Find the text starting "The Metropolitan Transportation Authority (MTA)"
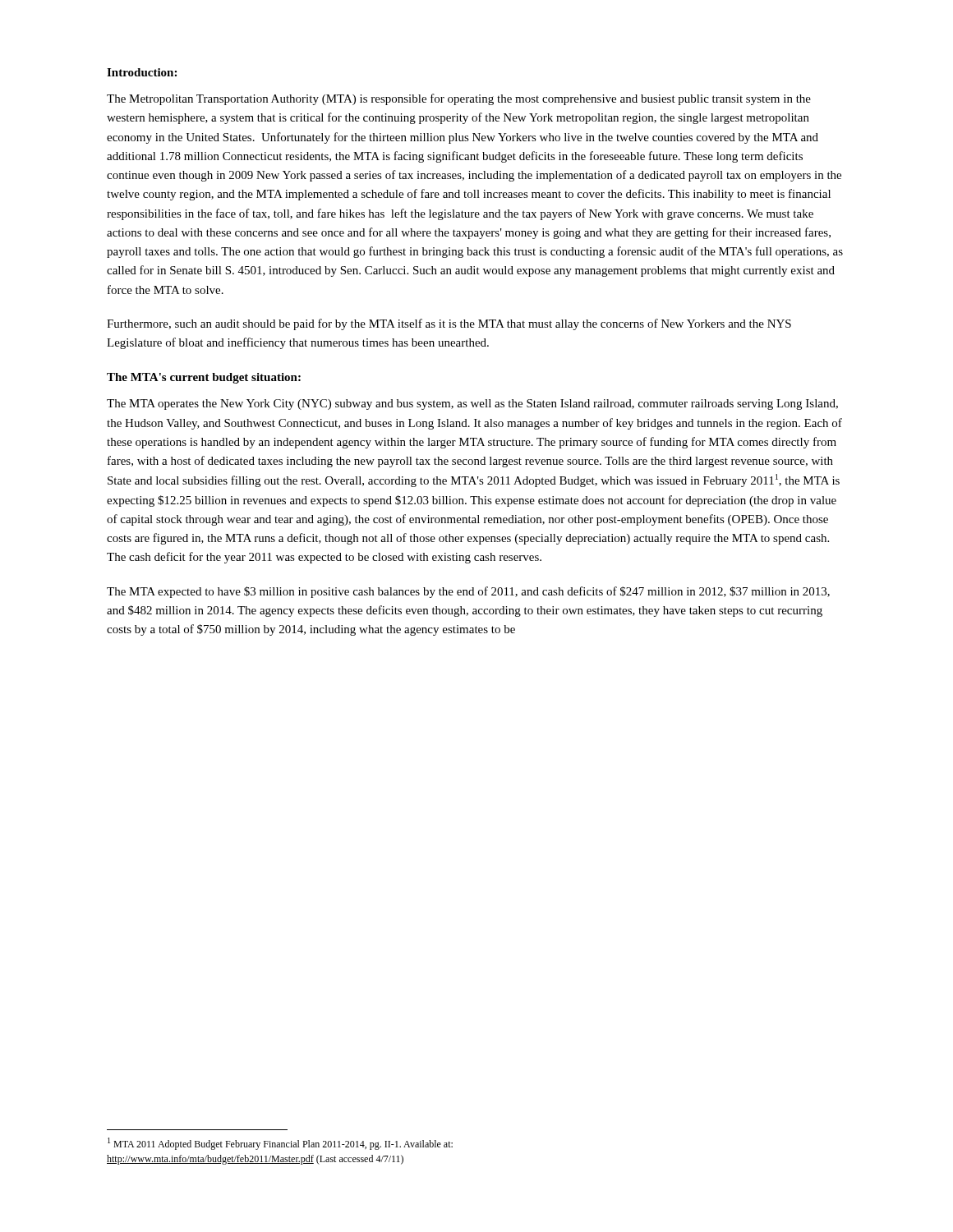Image resolution: width=953 pixels, height=1232 pixels. [475, 194]
